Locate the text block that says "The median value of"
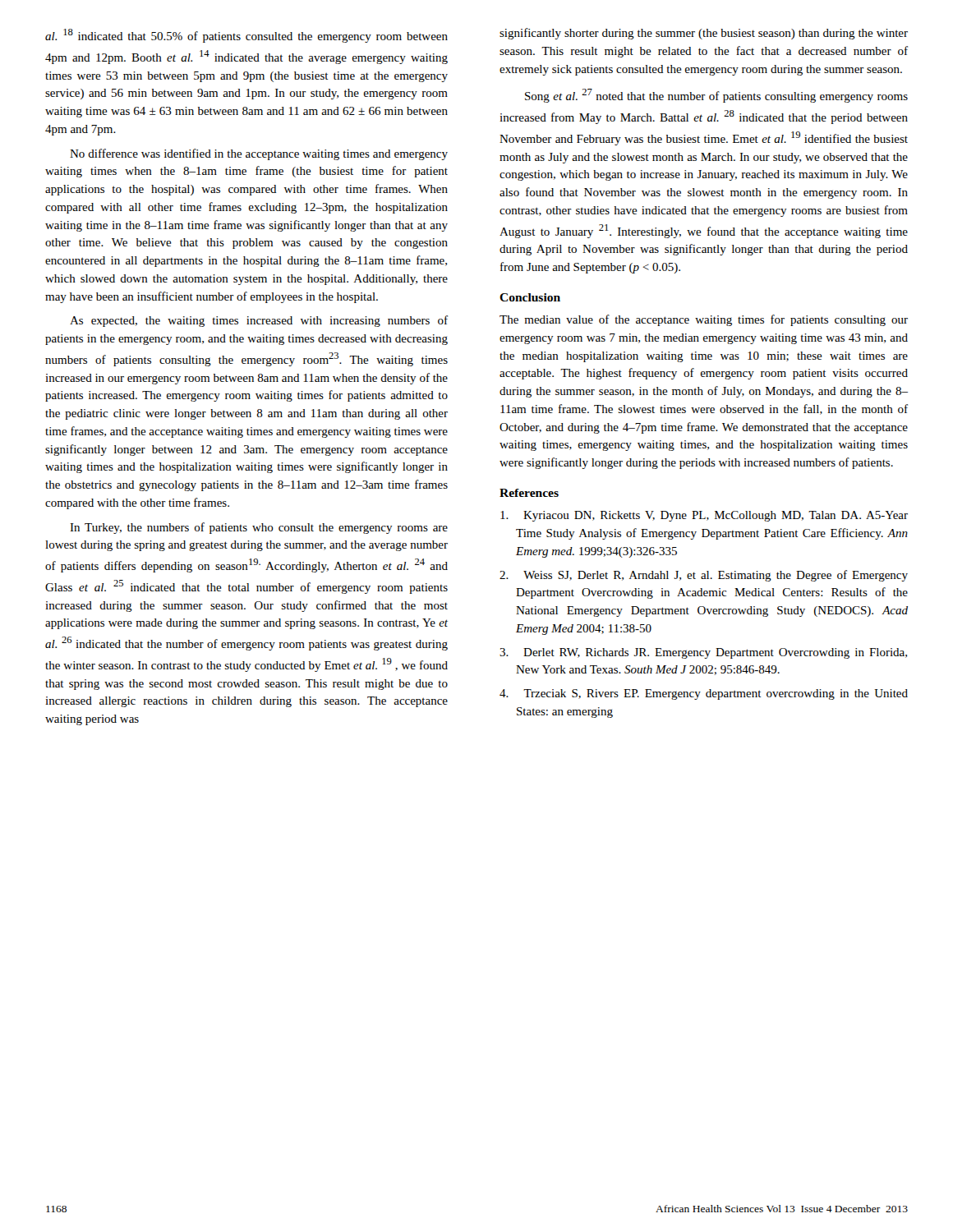Viewport: 953px width, 1232px height. pyautogui.click(x=704, y=392)
